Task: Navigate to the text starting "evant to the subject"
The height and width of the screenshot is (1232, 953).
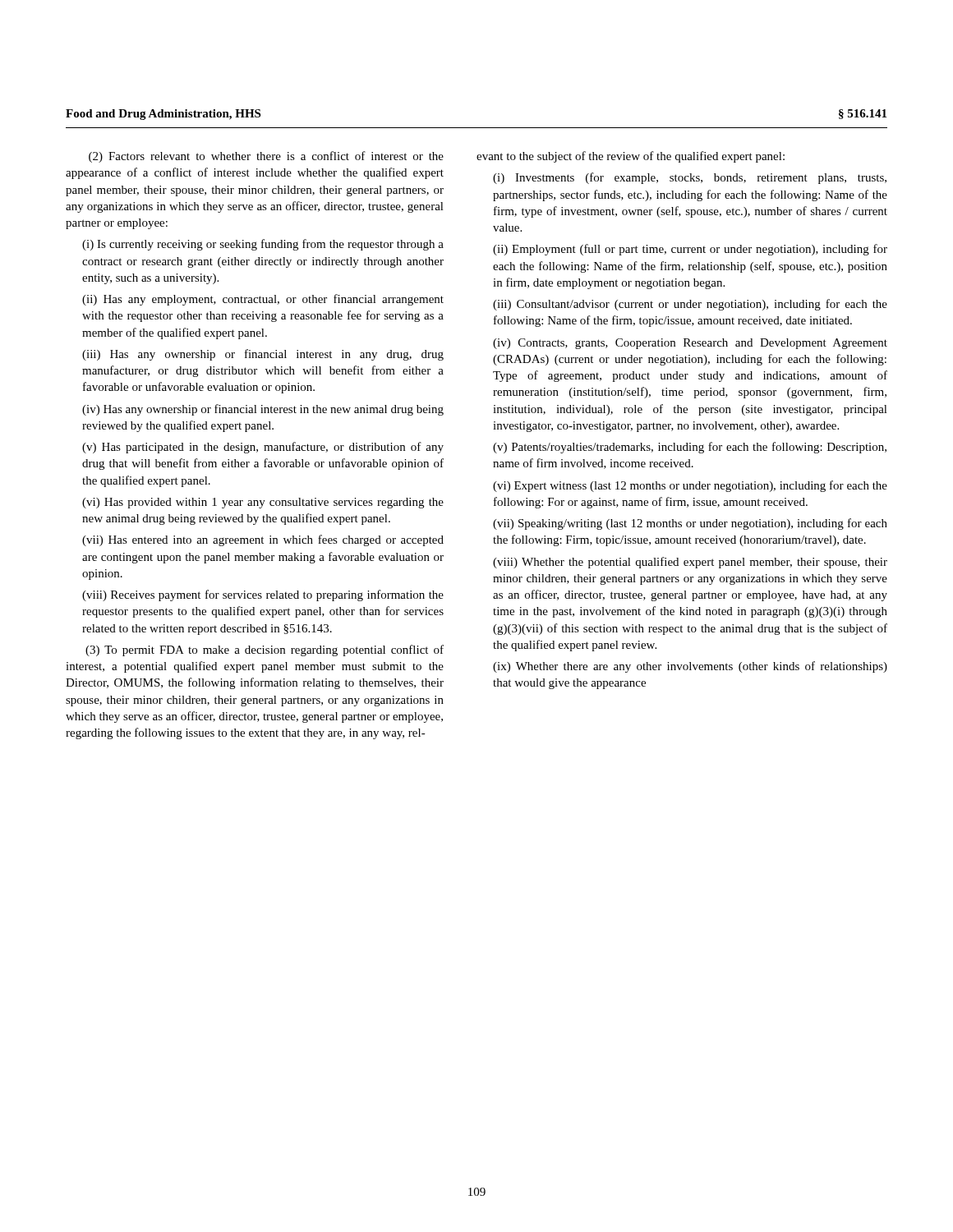Action: [x=682, y=156]
